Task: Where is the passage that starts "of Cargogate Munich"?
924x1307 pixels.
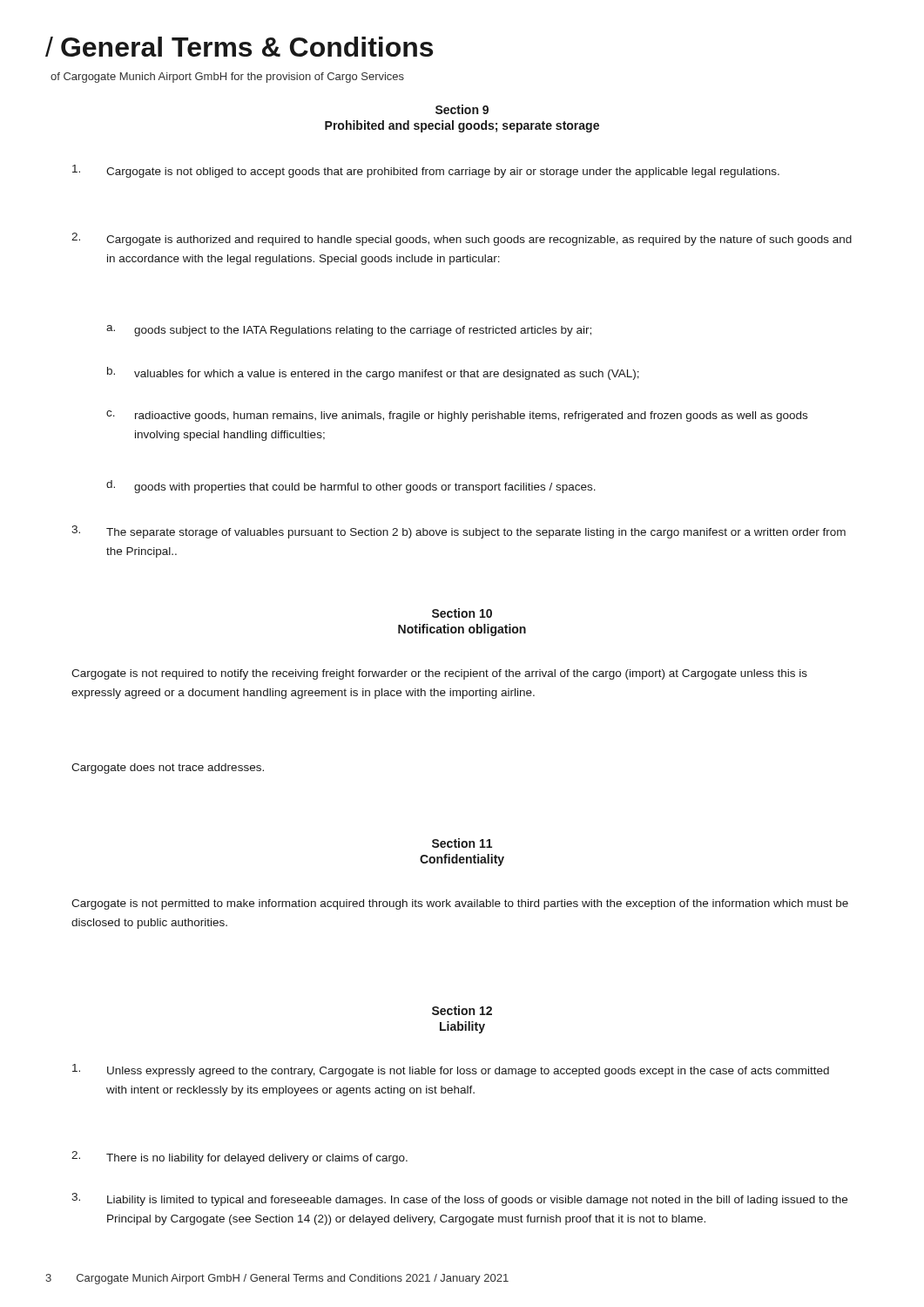Action: coord(227,76)
